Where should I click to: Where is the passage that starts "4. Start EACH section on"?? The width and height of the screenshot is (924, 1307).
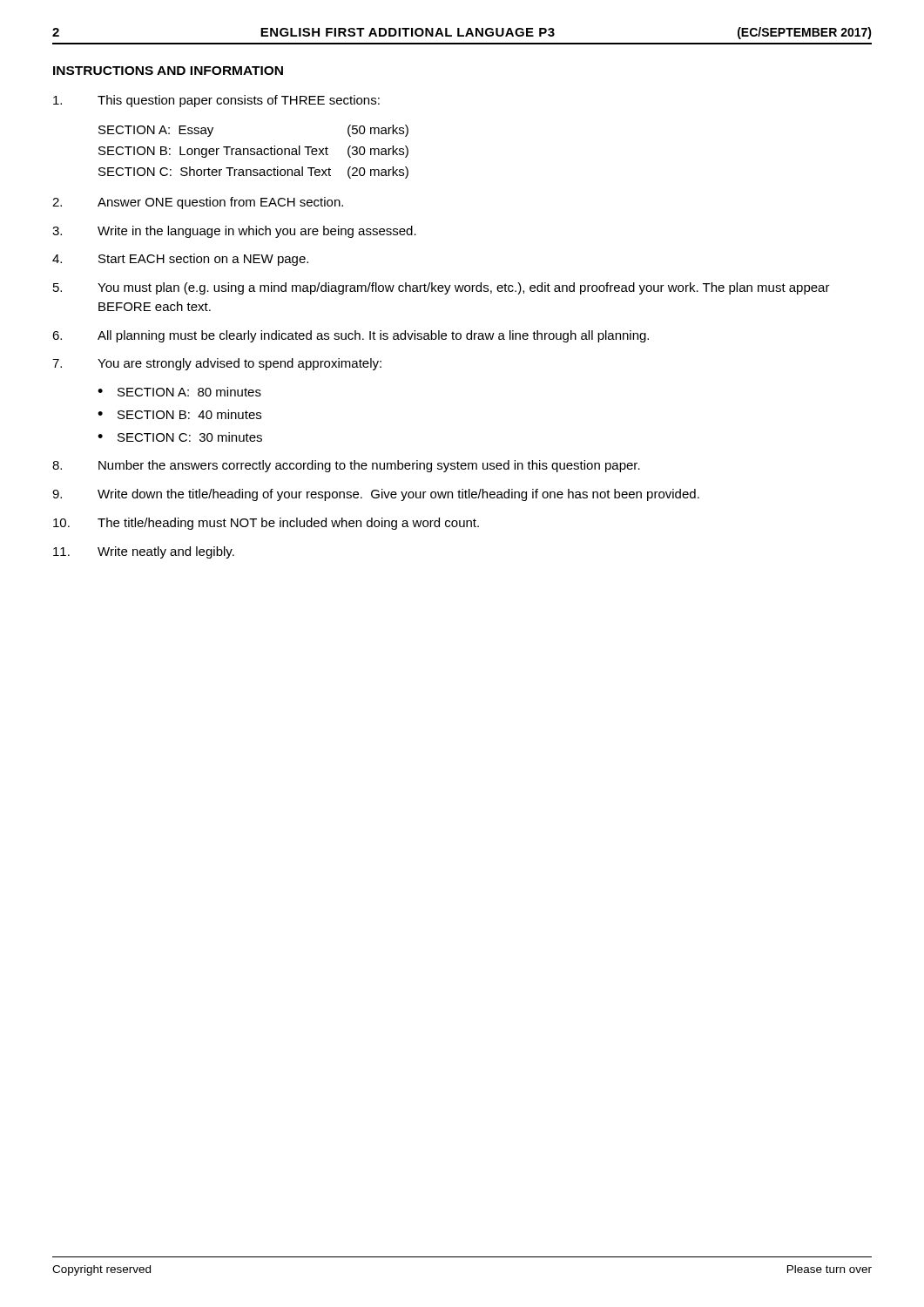pos(180,260)
